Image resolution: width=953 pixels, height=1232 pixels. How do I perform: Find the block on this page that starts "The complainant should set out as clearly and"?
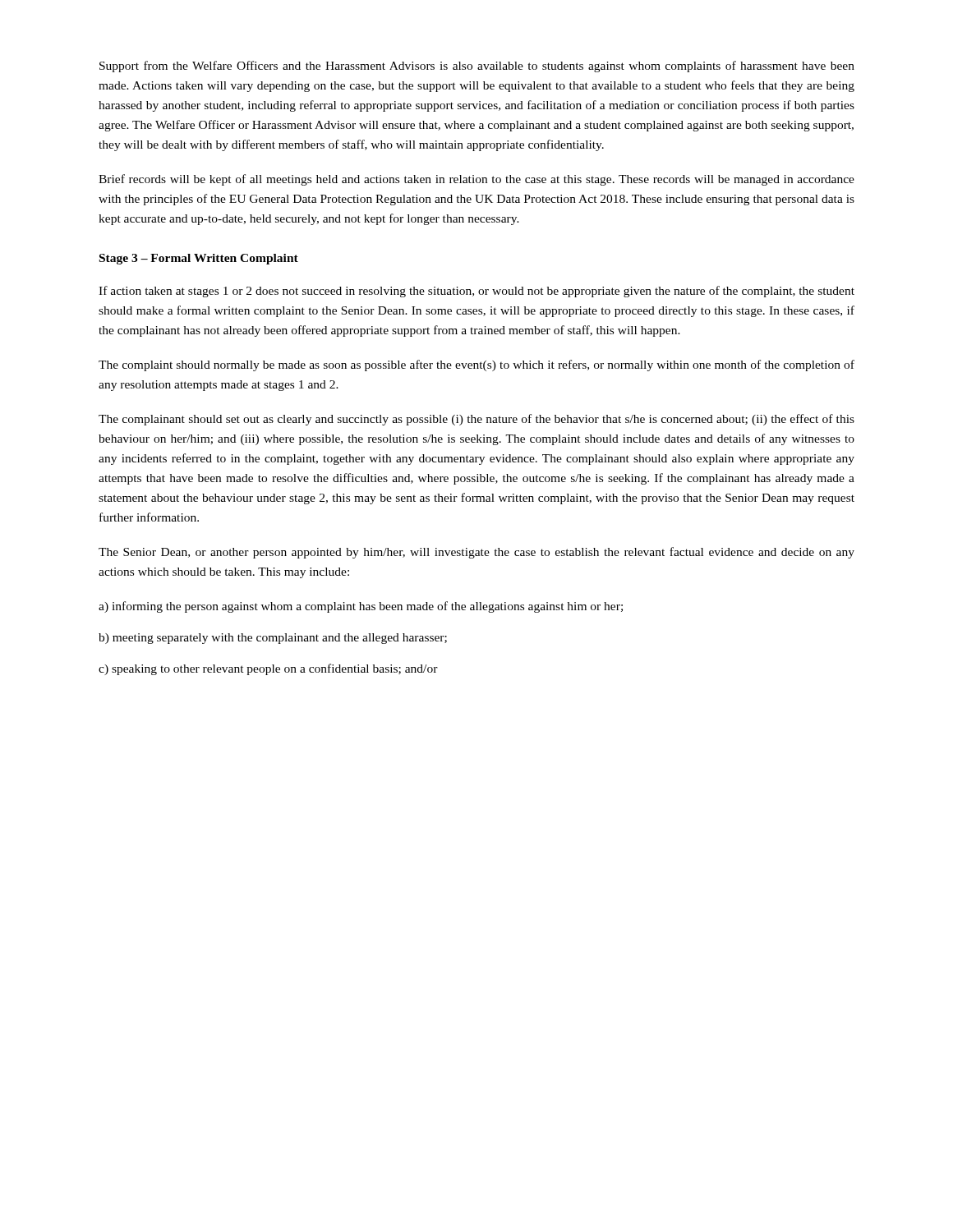[x=476, y=468]
